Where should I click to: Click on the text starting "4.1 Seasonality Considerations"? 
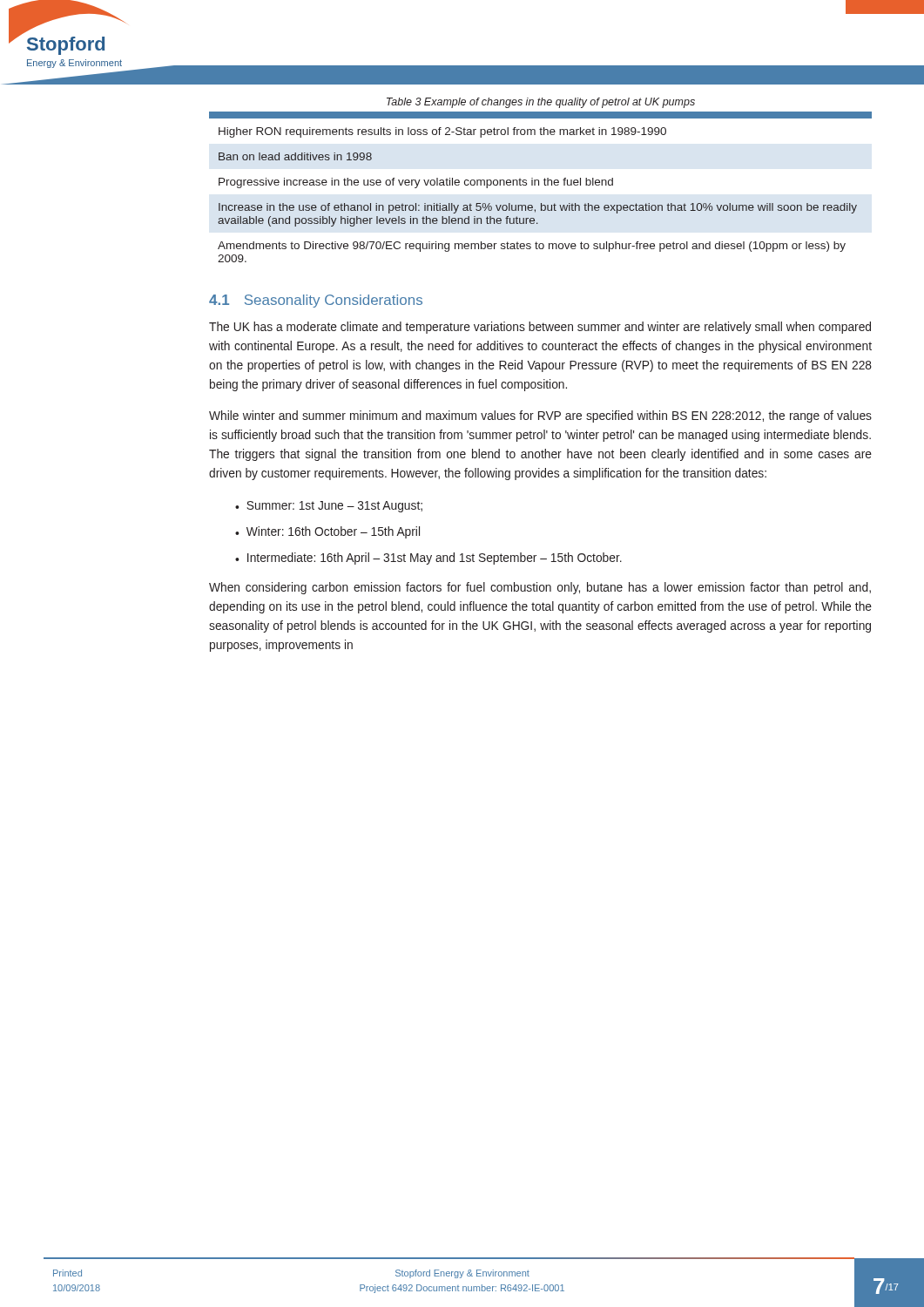(x=316, y=301)
